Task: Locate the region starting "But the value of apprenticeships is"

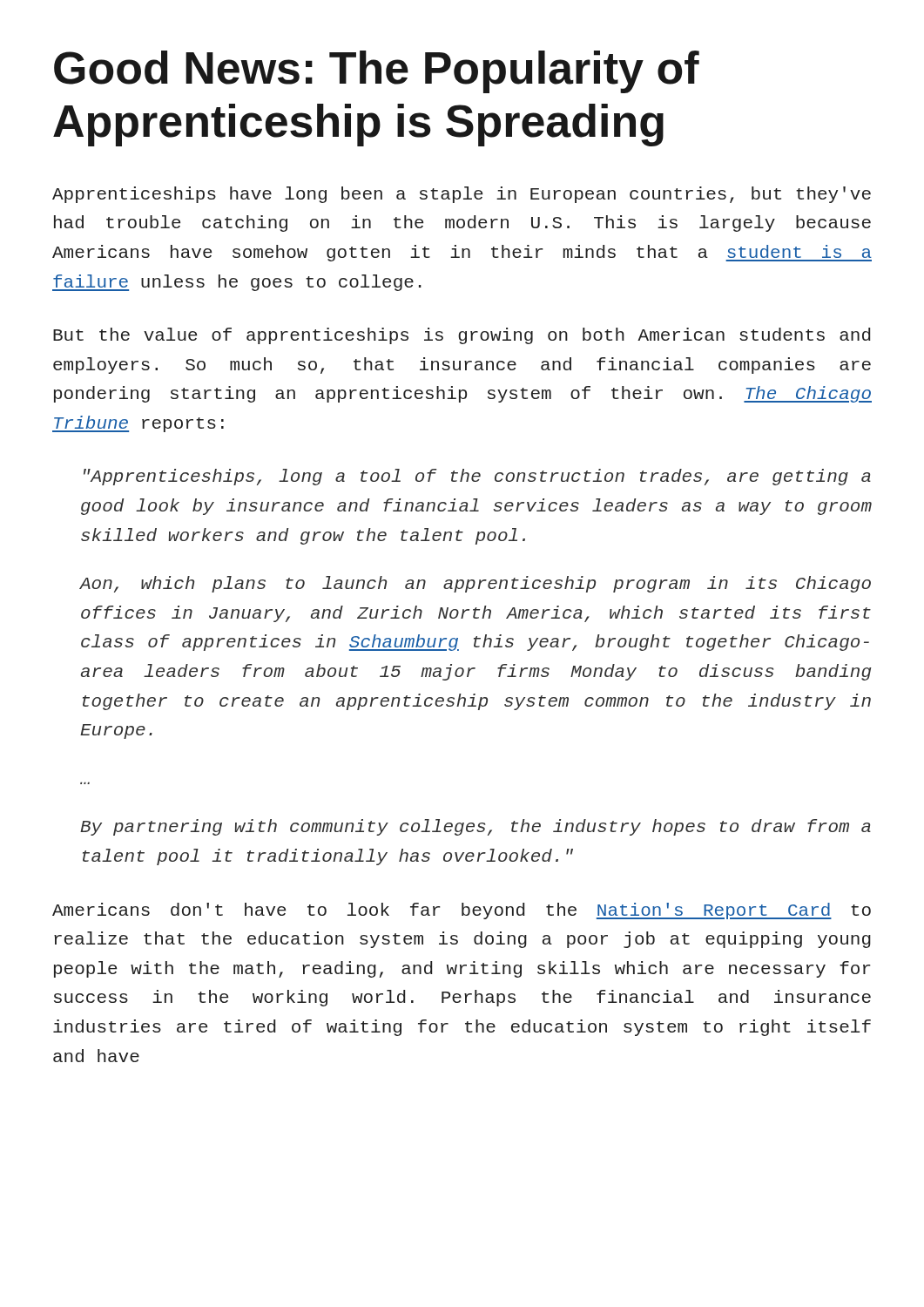Action: (462, 380)
